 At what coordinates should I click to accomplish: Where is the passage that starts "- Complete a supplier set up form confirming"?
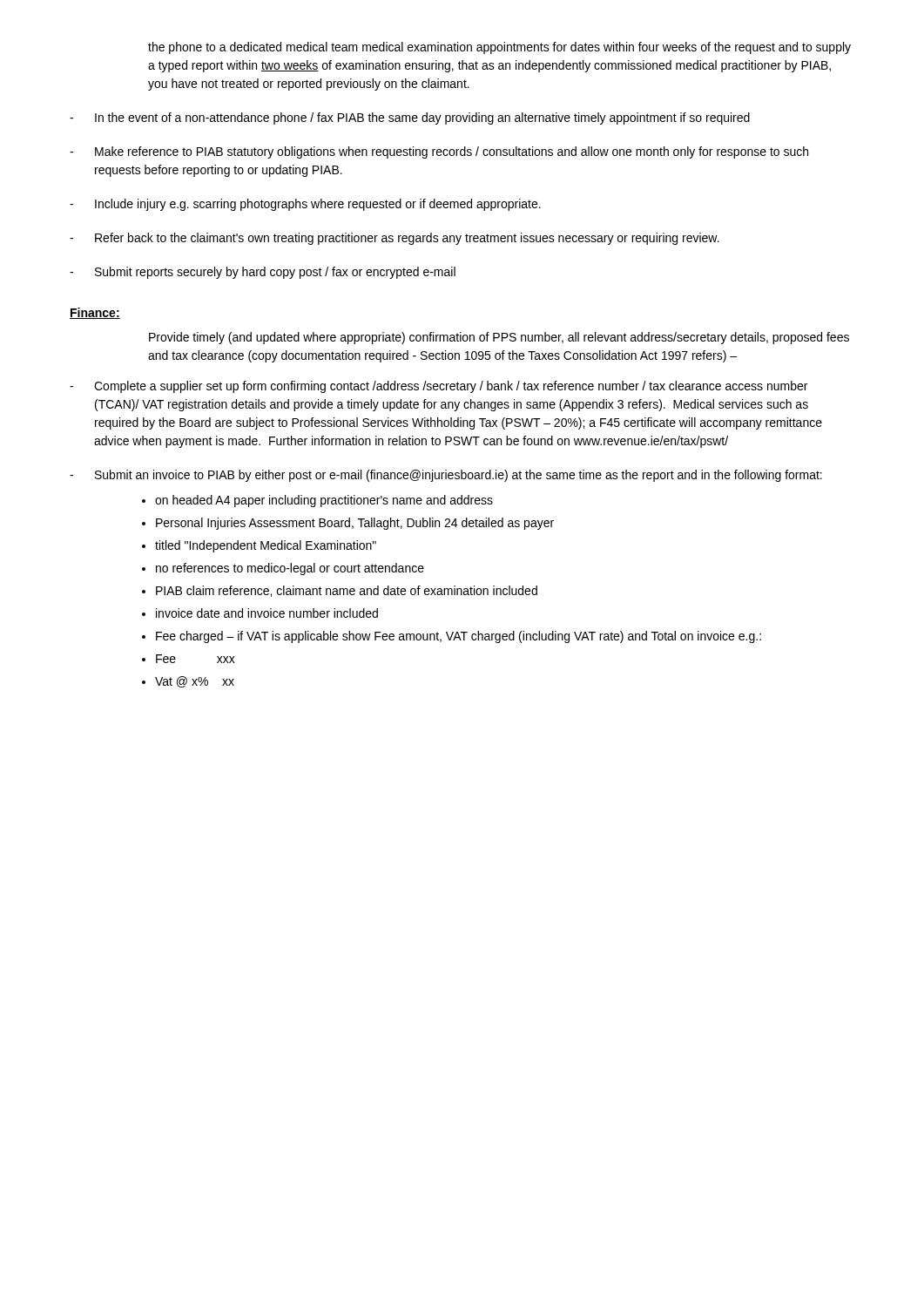462,414
